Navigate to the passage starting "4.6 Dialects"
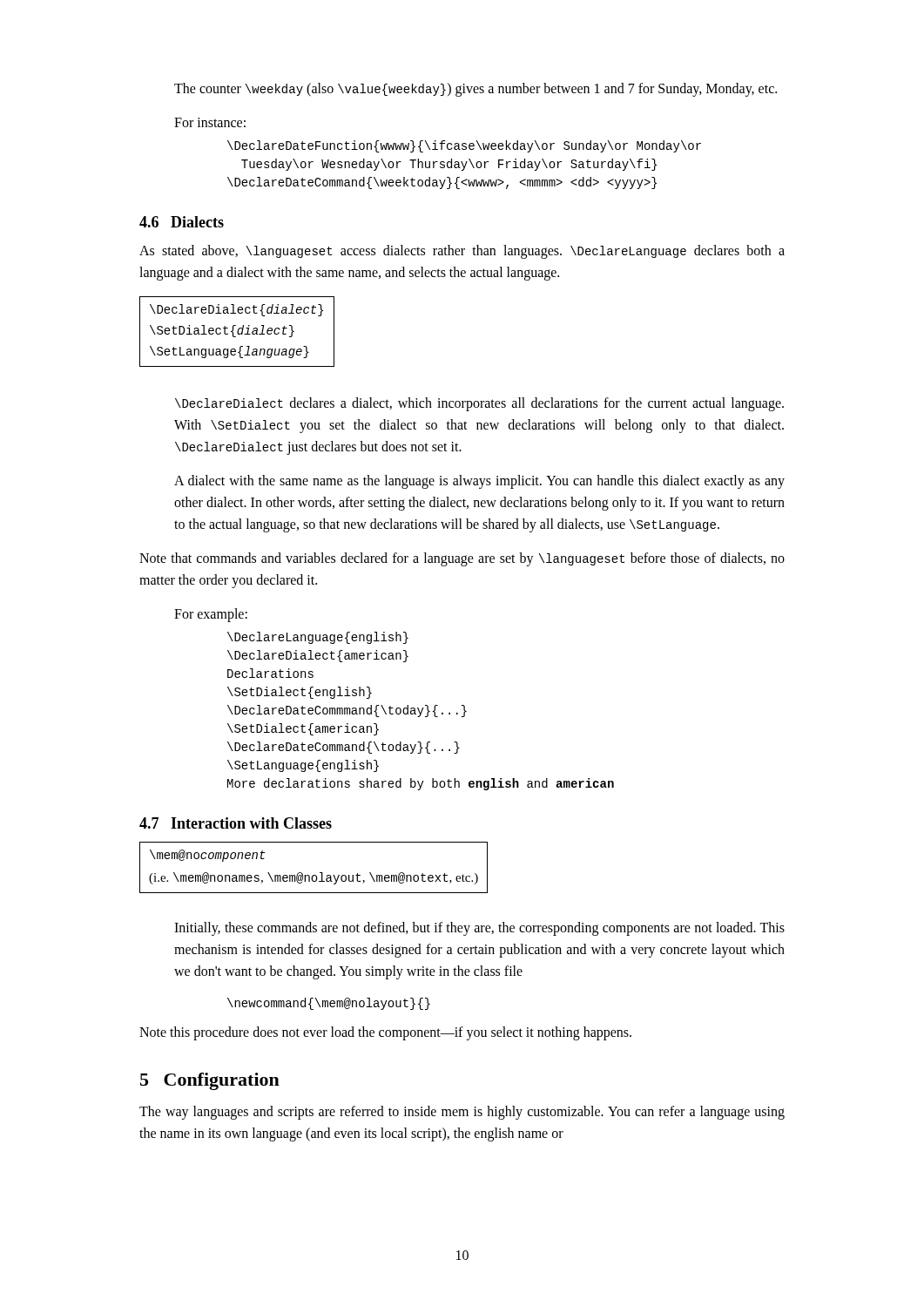924x1307 pixels. coord(182,222)
